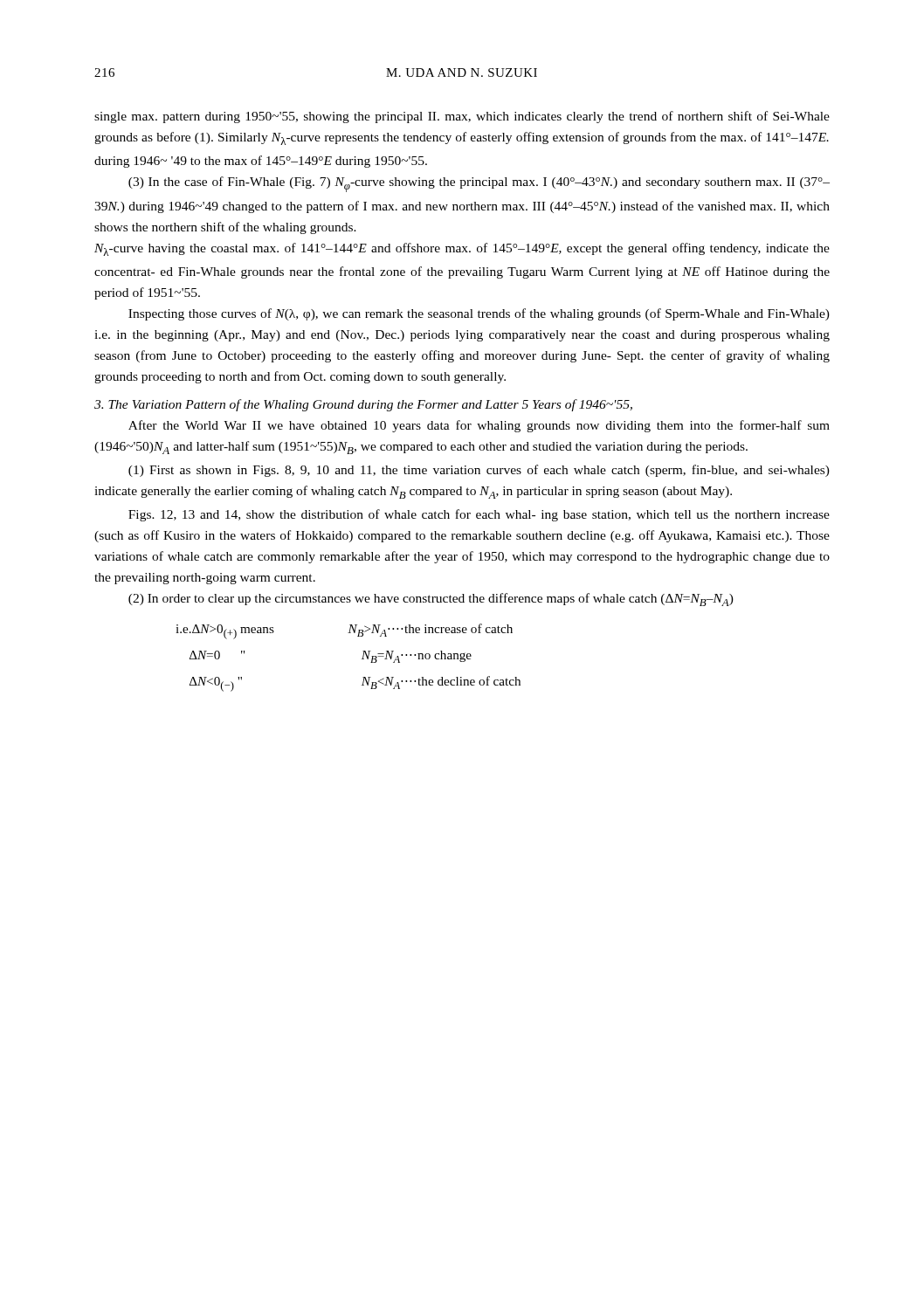Viewport: 924px width, 1310px height.
Task: Select the text block containing "Nλ-curve having the coastal max. of 141°–144°E"
Action: 462,270
